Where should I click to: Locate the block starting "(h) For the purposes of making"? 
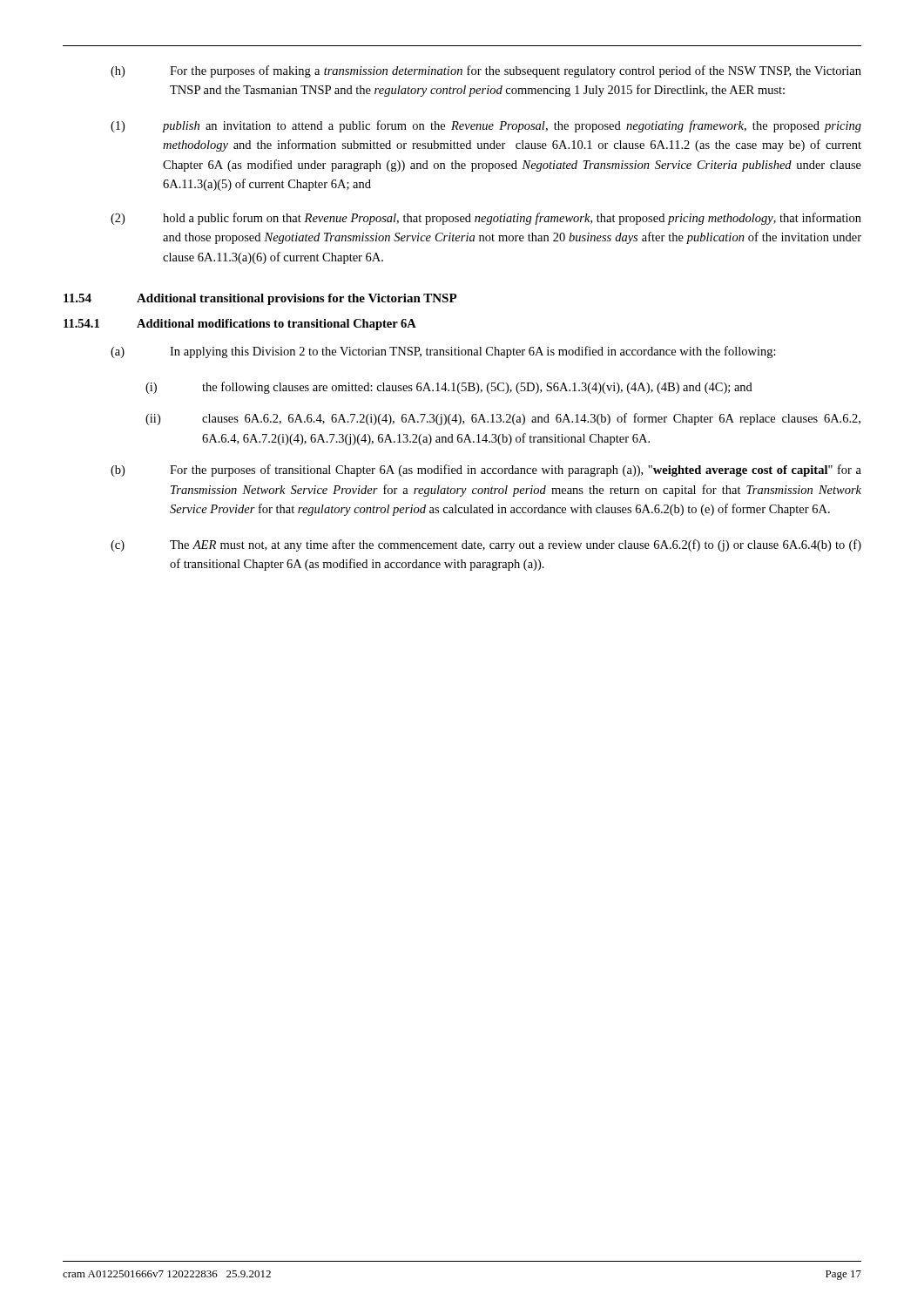tap(462, 81)
